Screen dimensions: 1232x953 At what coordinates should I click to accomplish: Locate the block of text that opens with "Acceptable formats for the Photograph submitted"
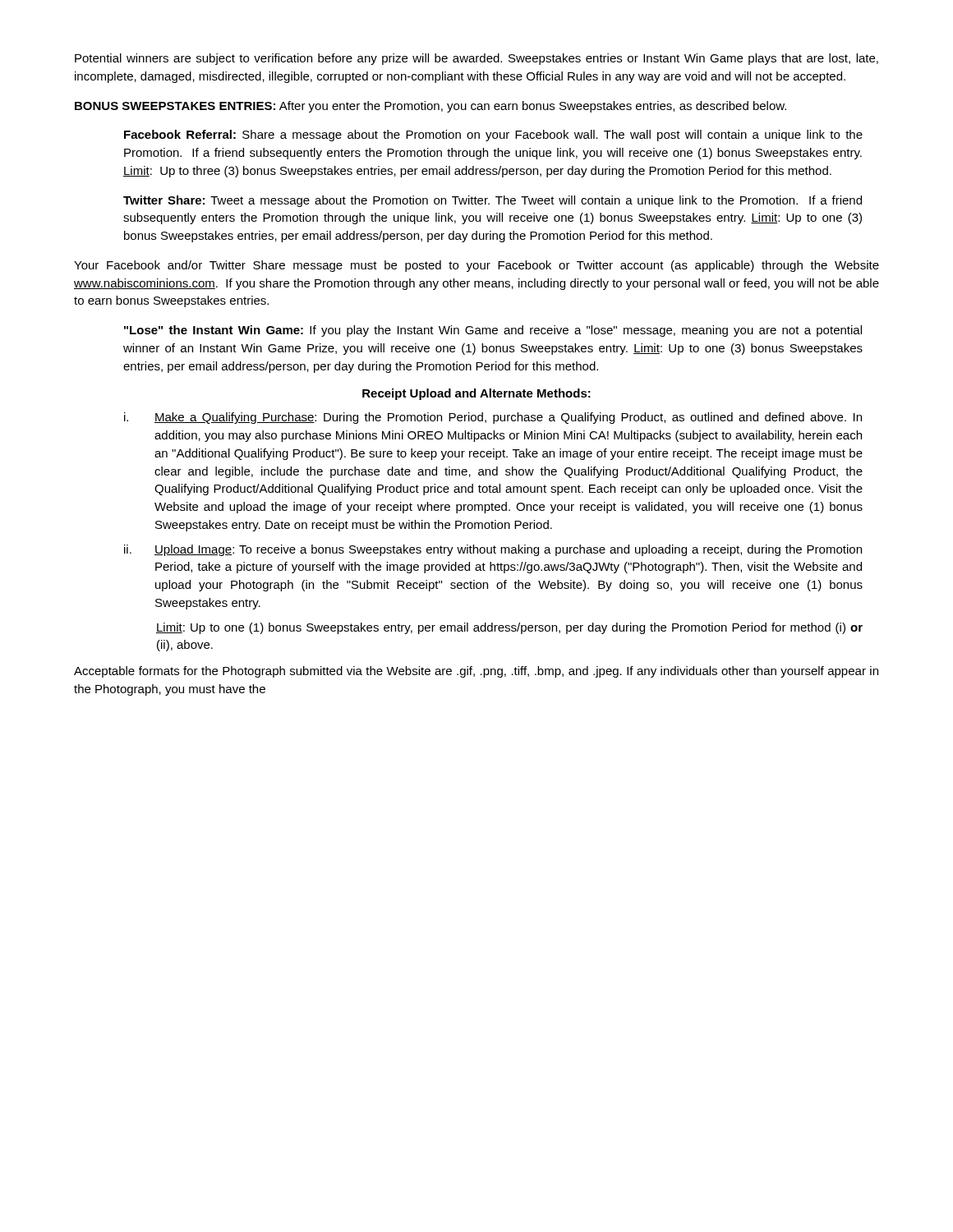point(476,680)
